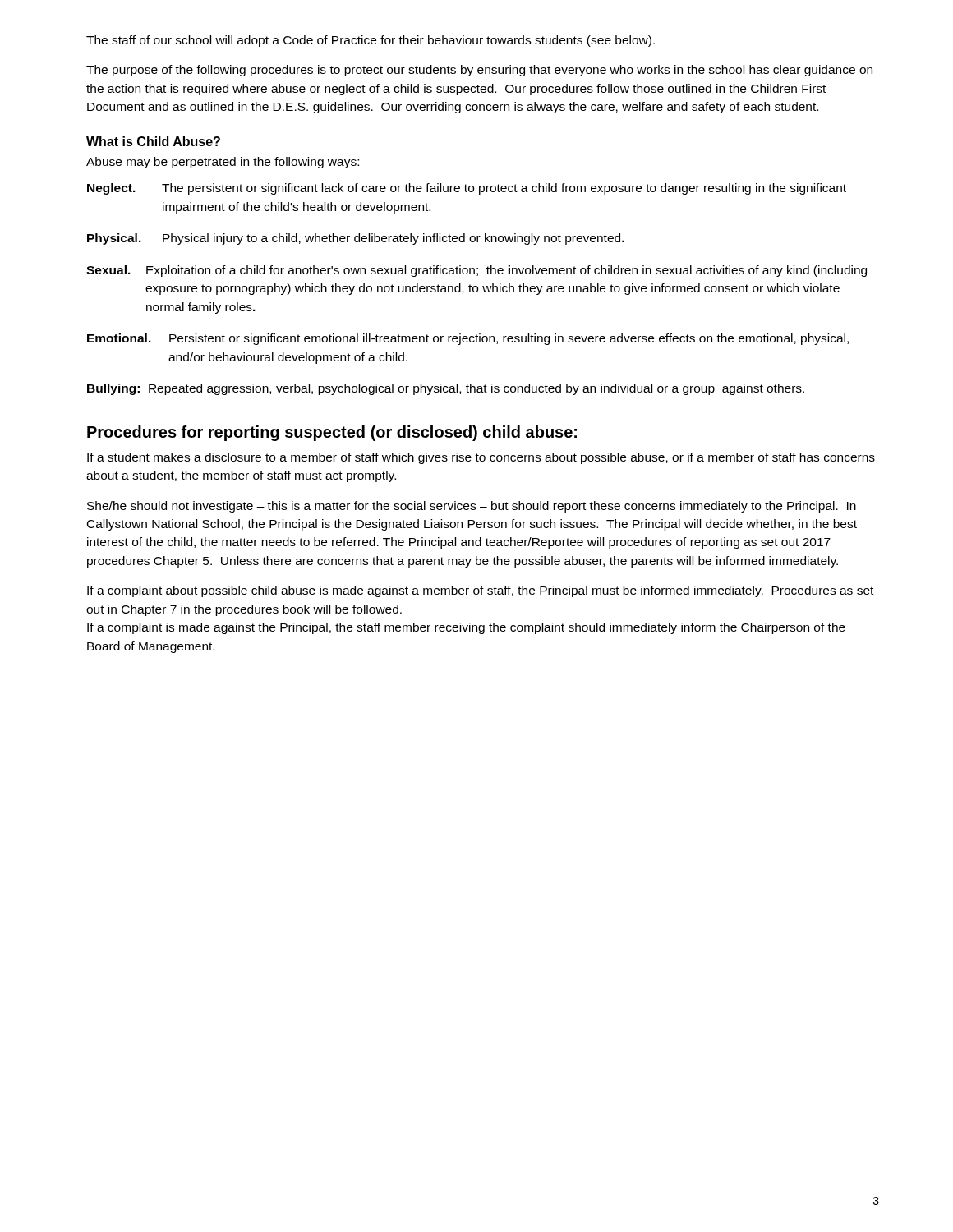Locate the section header that says "Procedures for reporting suspected (or disclosed) child"

tap(332, 432)
